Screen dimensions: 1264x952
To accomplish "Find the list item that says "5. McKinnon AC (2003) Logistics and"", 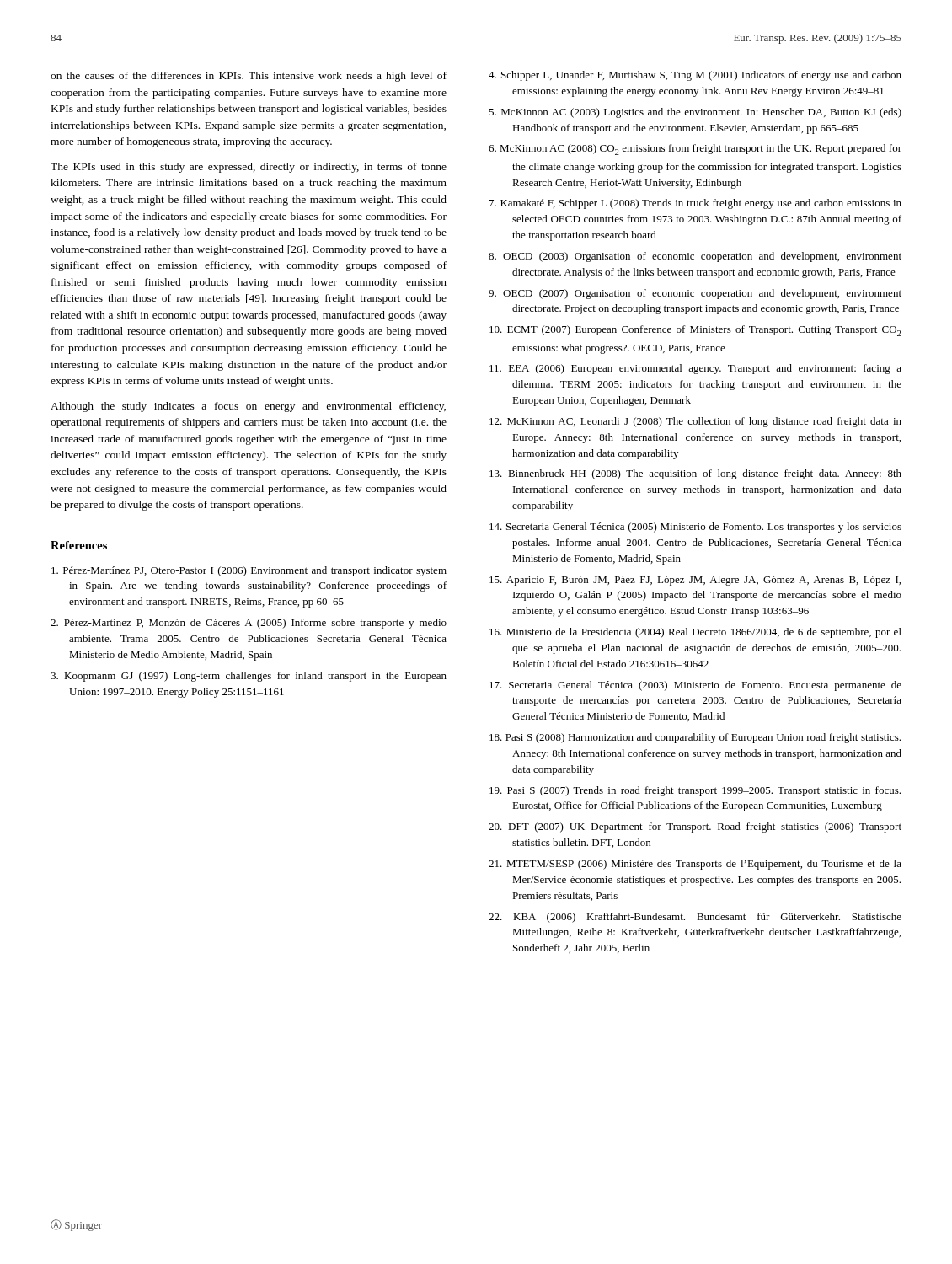I will pos(695,119).
